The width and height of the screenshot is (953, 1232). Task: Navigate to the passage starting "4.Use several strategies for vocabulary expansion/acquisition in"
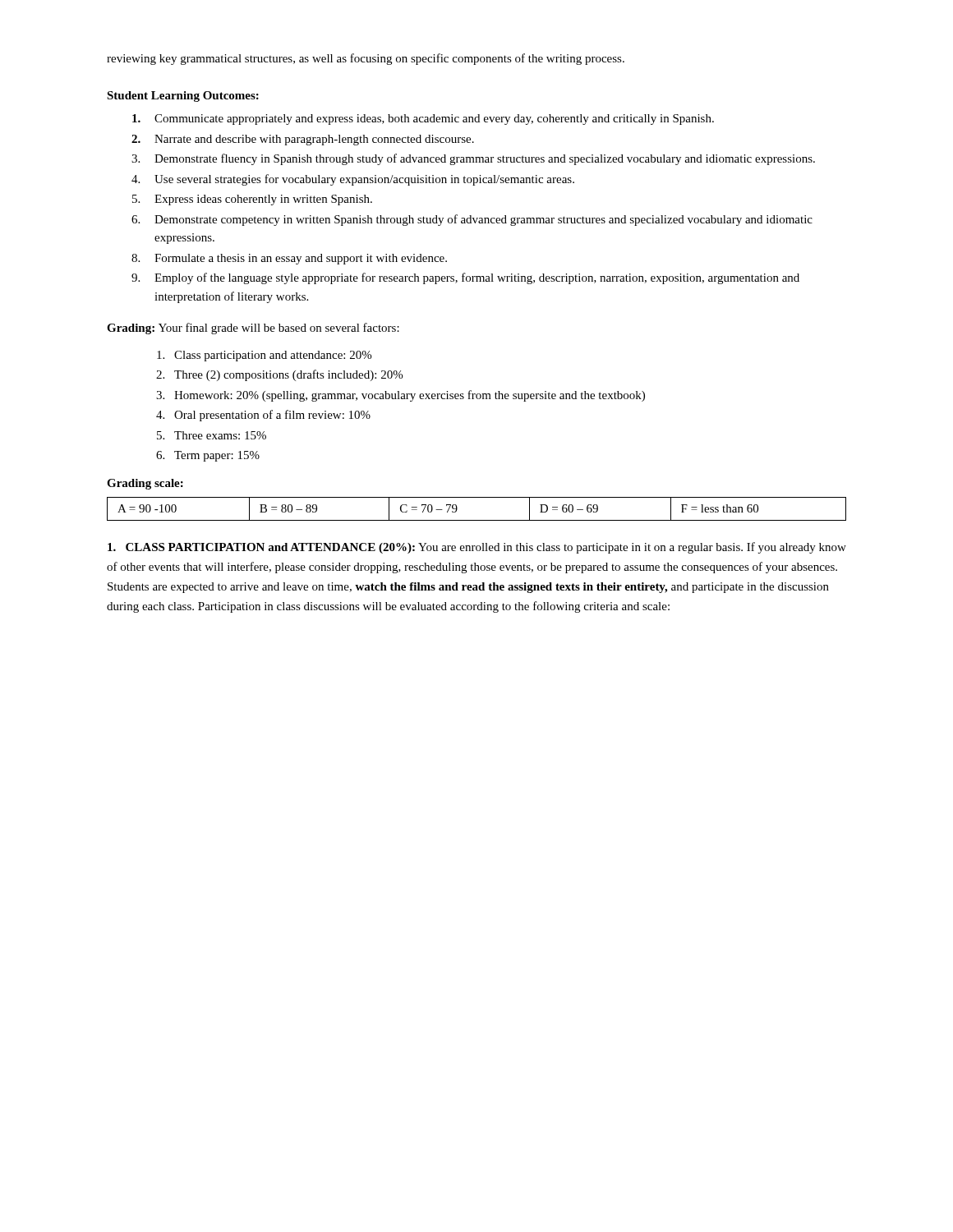[489, 179]
